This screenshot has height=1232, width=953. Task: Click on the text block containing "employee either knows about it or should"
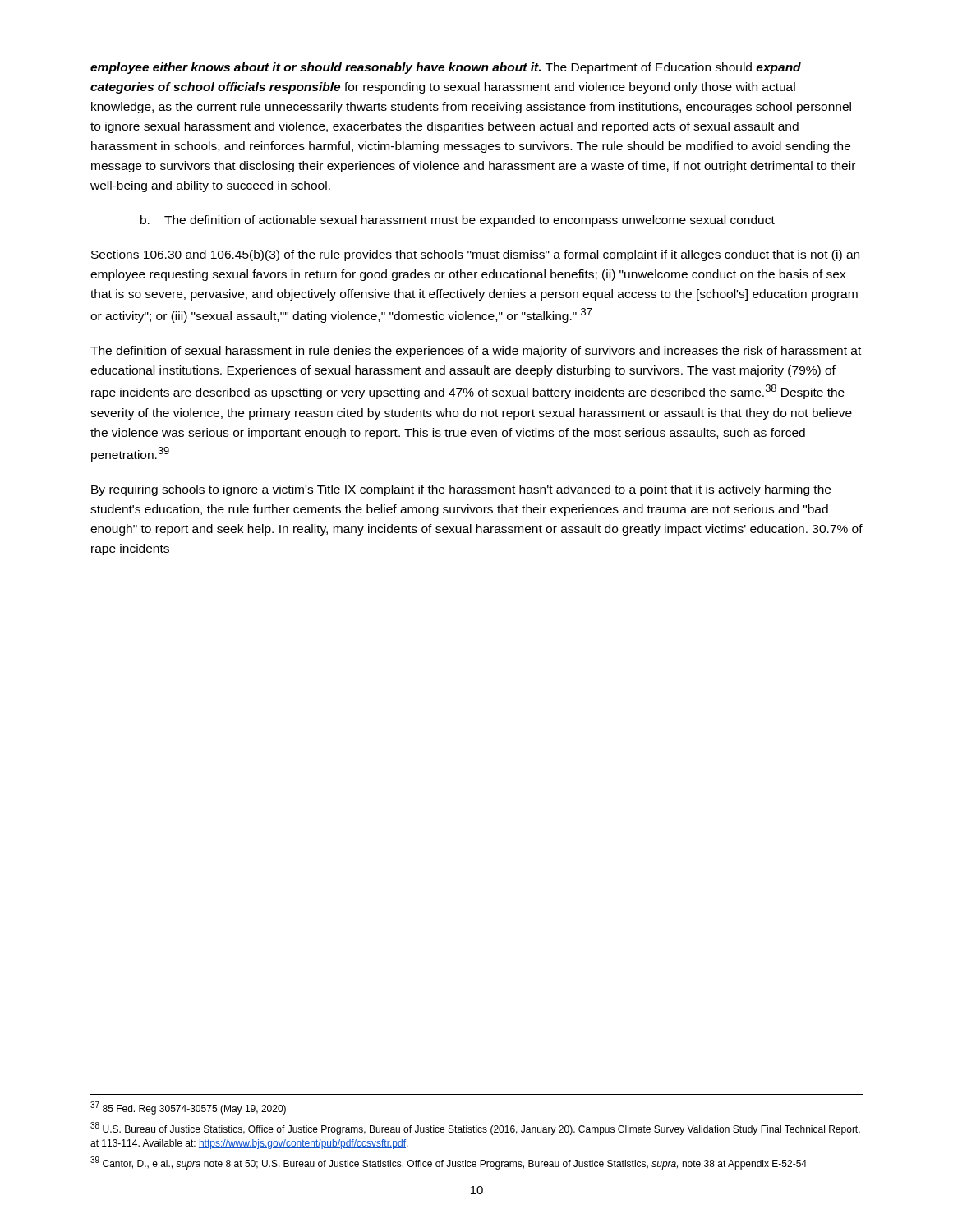473,126
